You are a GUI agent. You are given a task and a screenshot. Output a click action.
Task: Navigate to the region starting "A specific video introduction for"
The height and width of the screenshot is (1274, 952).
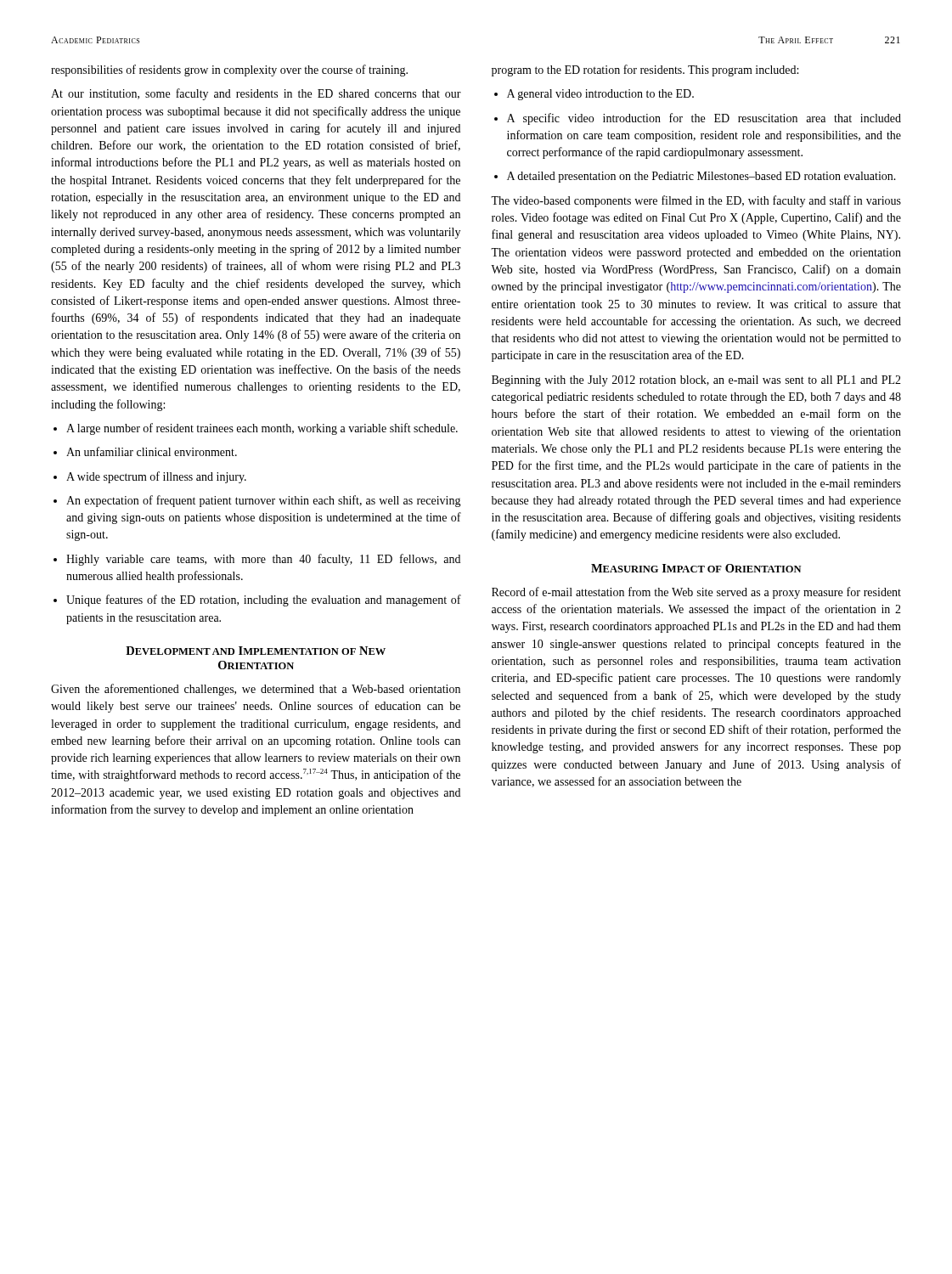(704, 136)
